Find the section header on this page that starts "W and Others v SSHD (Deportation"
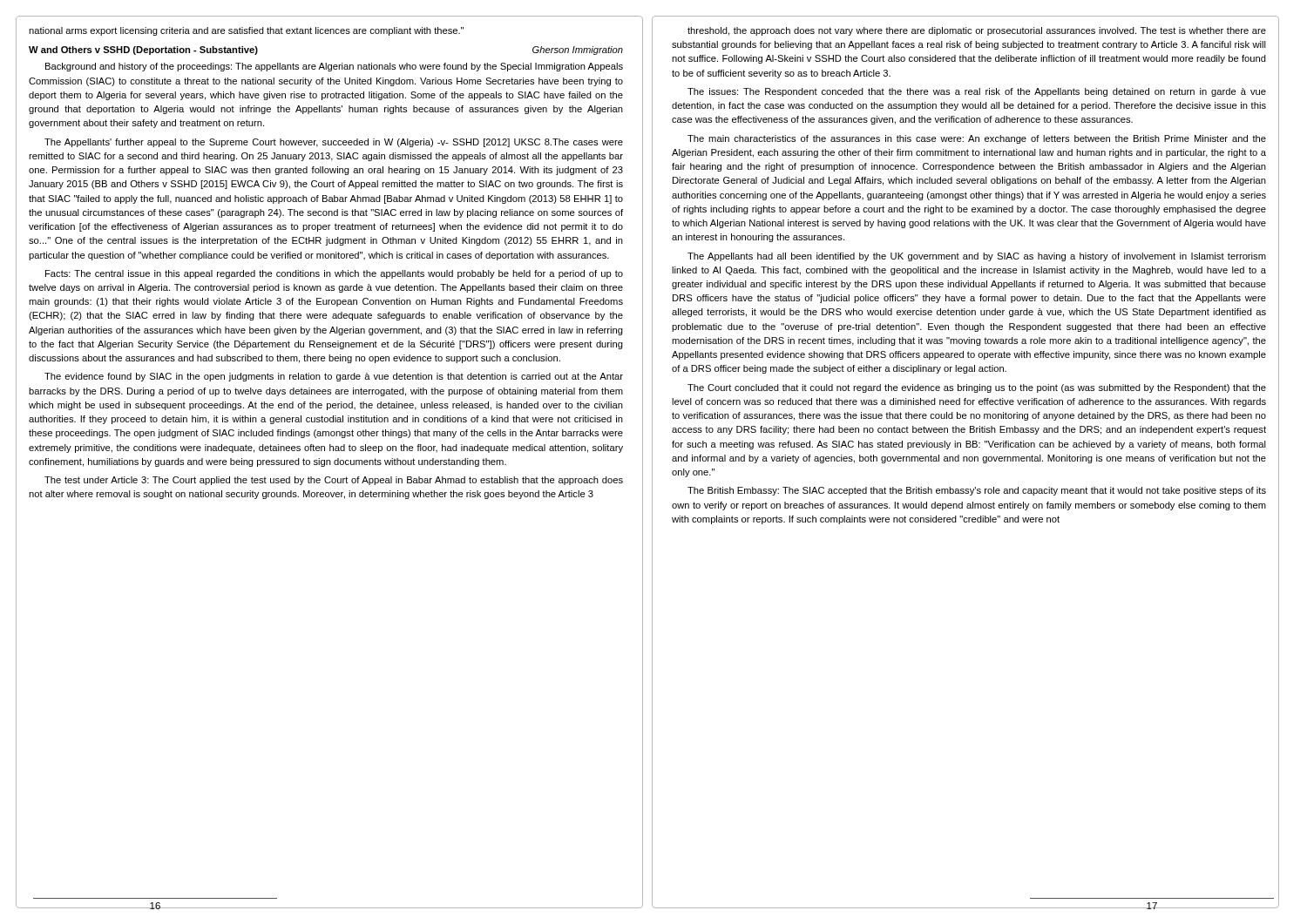The image size is (1307, 924). click(x=141, y=51)
